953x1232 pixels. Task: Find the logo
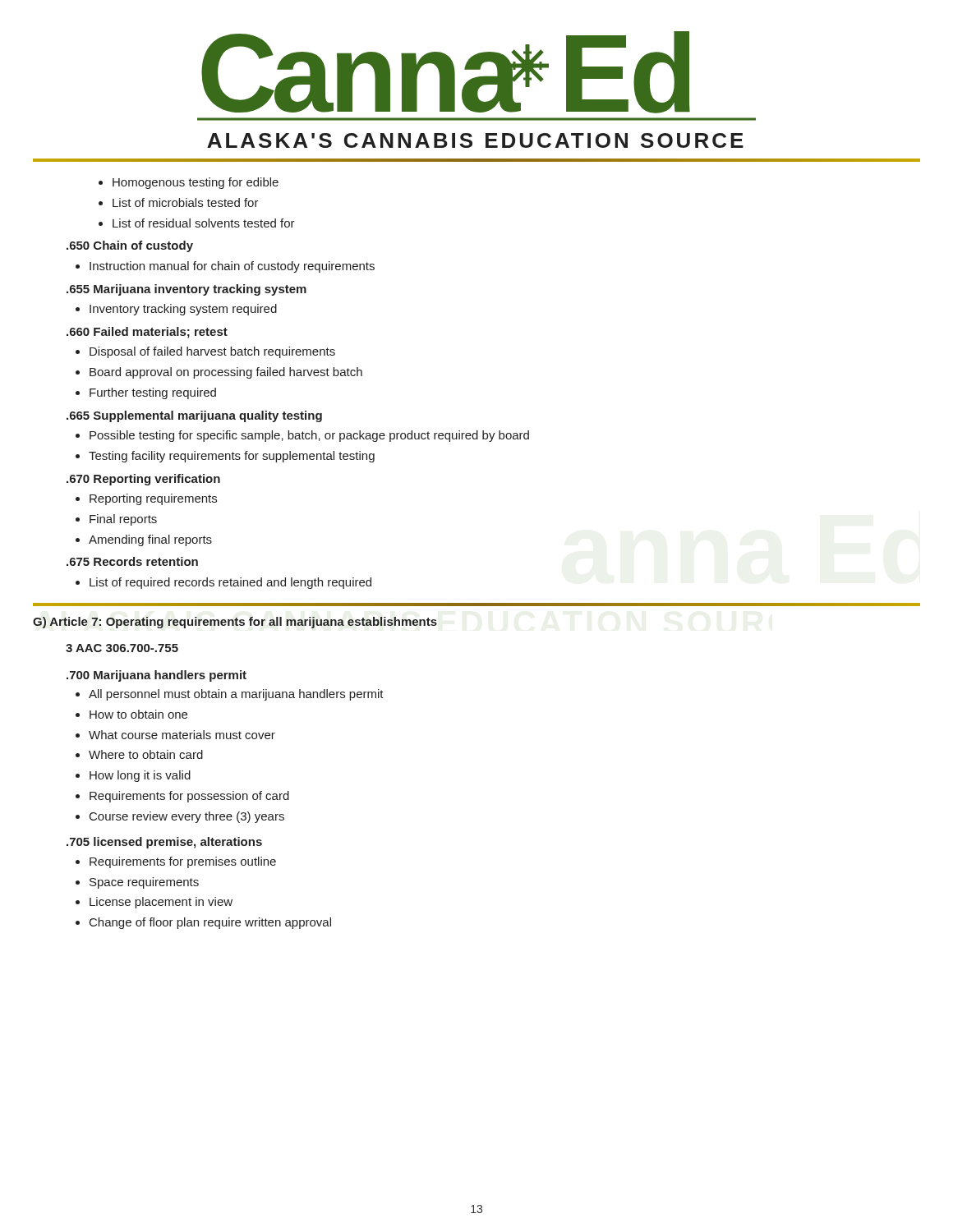[x=476, y=61]
